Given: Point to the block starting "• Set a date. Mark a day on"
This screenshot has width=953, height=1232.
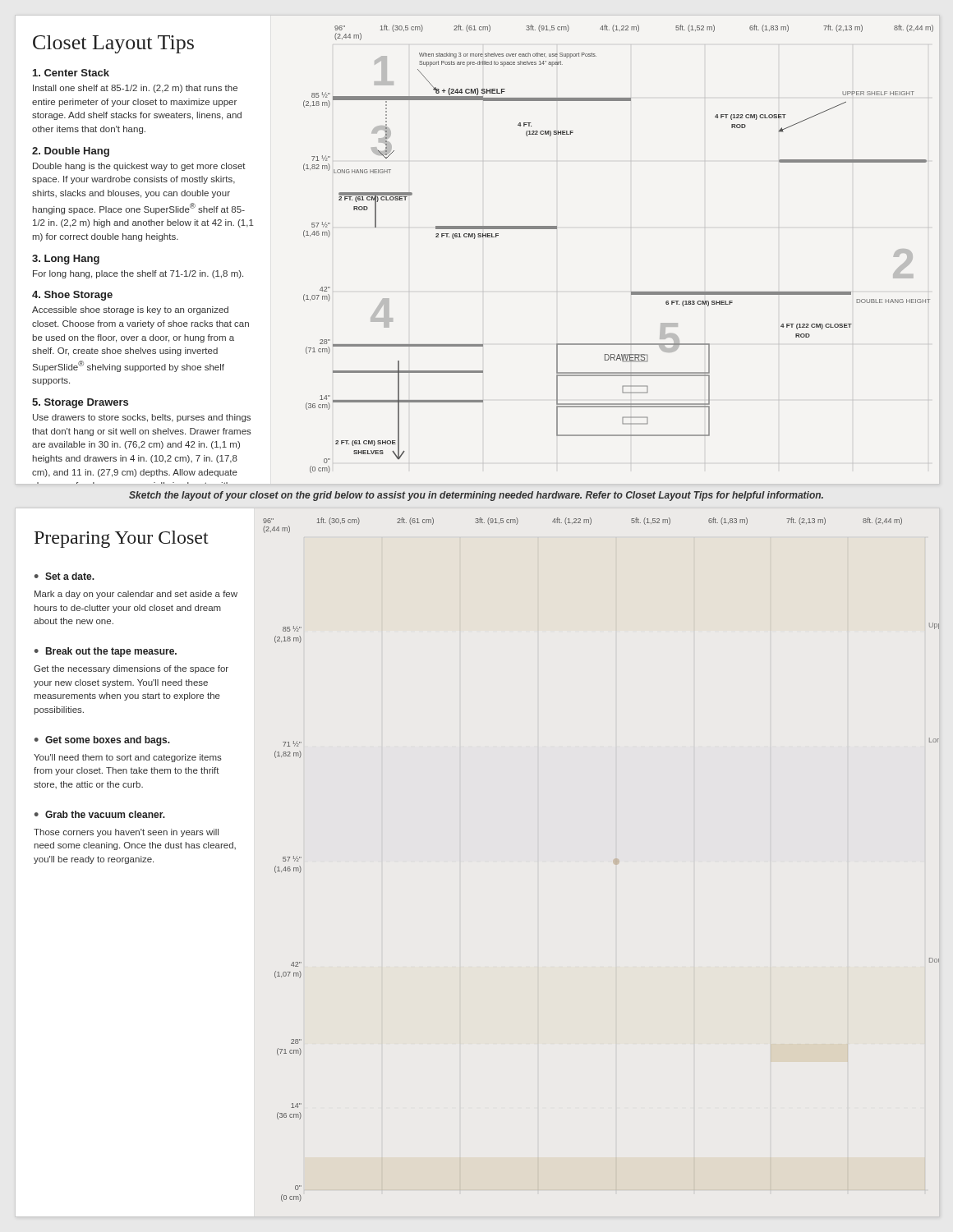Looking at the screenshot, I should click(137, 598).
